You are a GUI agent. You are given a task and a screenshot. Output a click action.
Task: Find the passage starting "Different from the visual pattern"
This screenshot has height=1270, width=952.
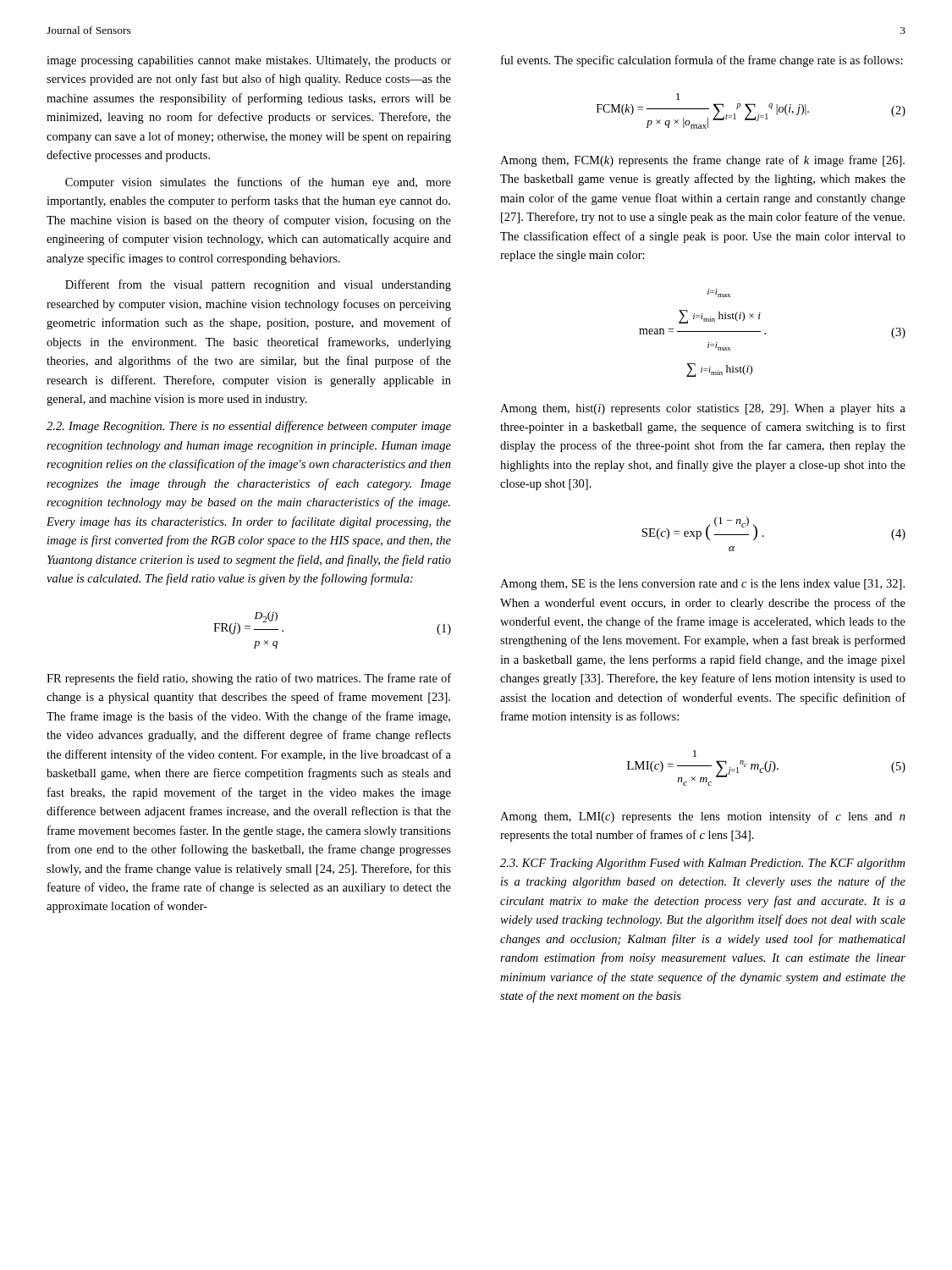(249, 342)
